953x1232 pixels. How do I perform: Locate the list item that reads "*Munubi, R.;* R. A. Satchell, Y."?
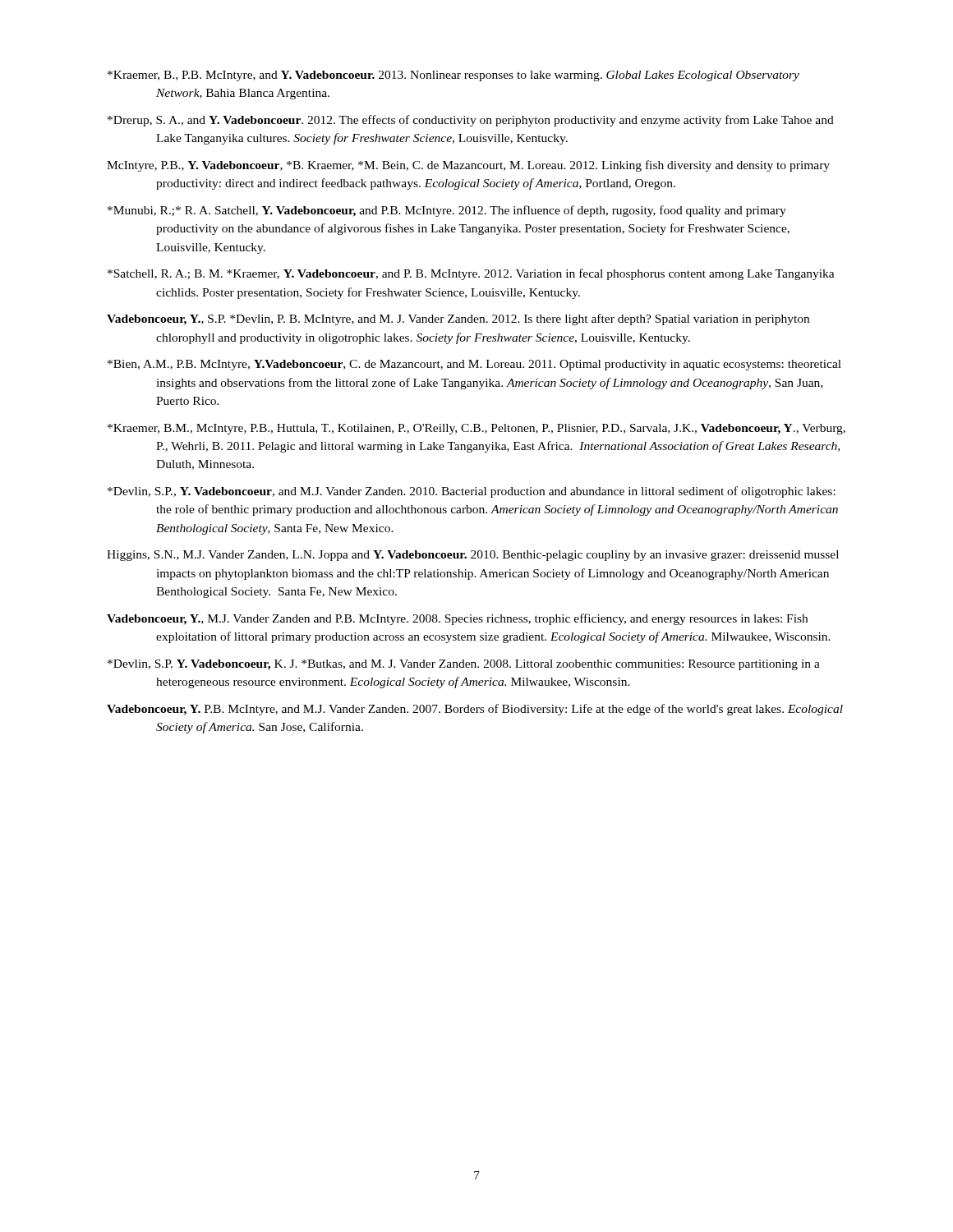448,228
